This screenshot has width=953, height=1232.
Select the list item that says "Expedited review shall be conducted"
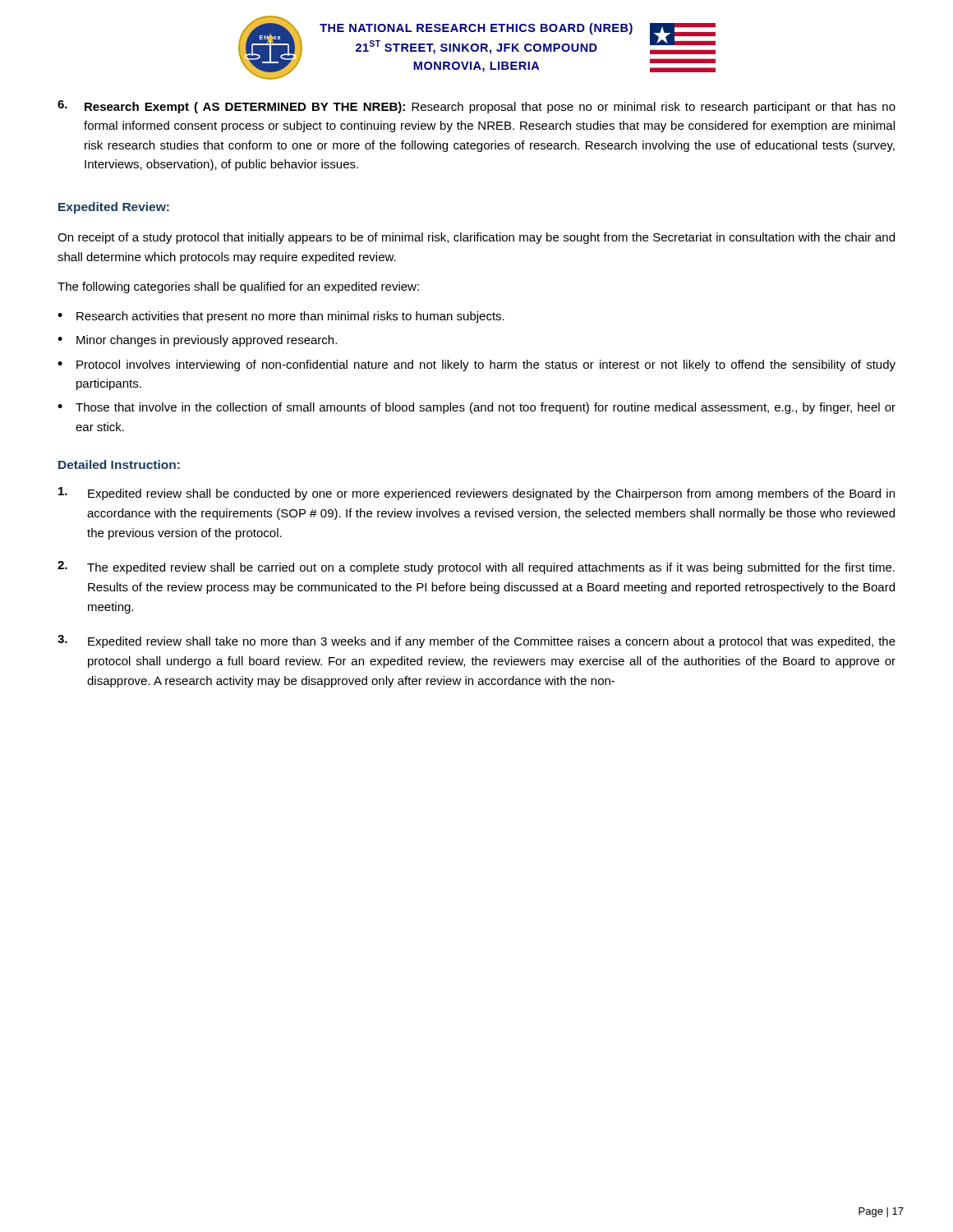[476, 513]
